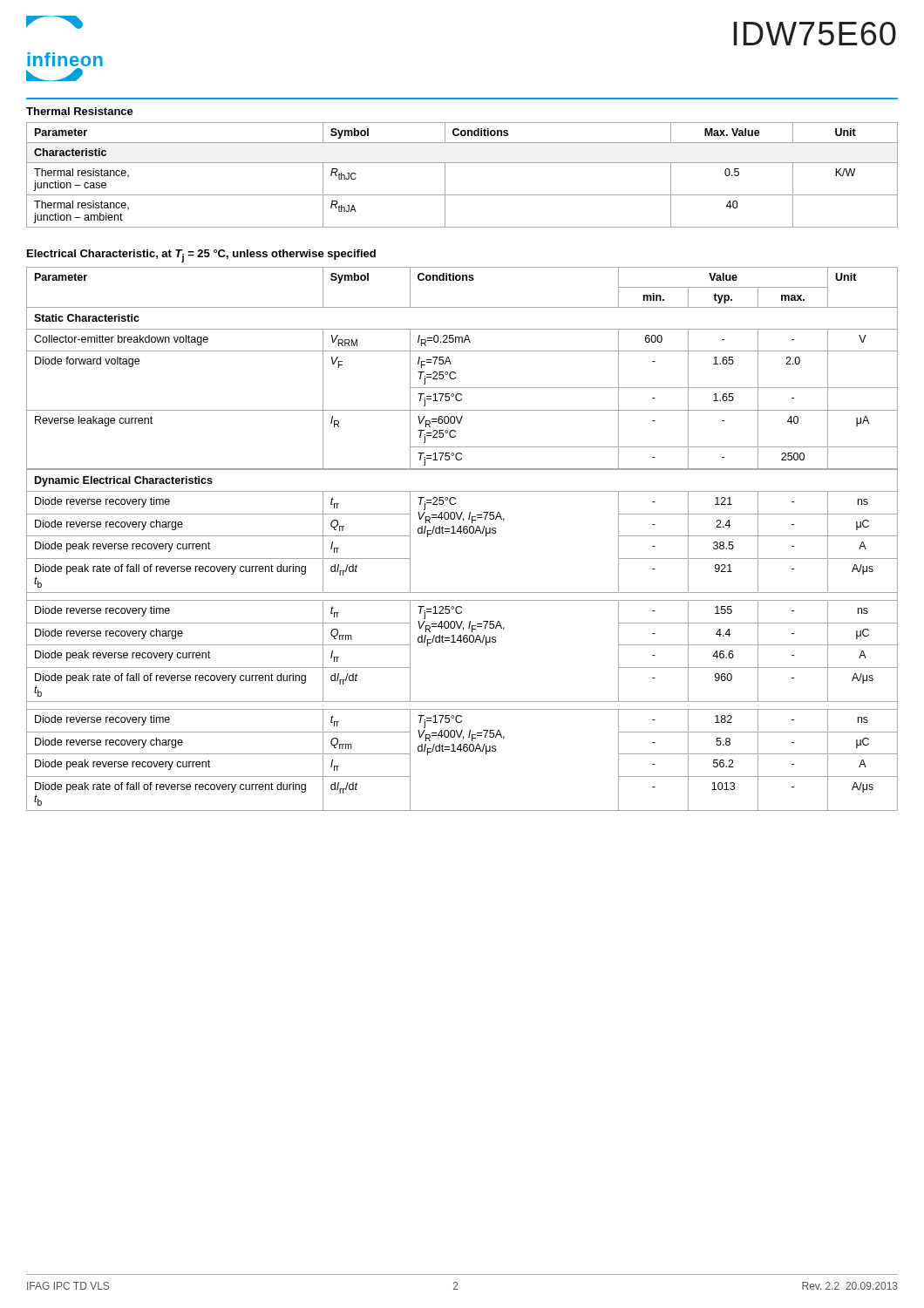The height and width of the screenshot is (1308, 924).
Task: Find the region starting "Electrical Characteristic, at Tj = 25 °C, unless"
Action: [201, 254]
